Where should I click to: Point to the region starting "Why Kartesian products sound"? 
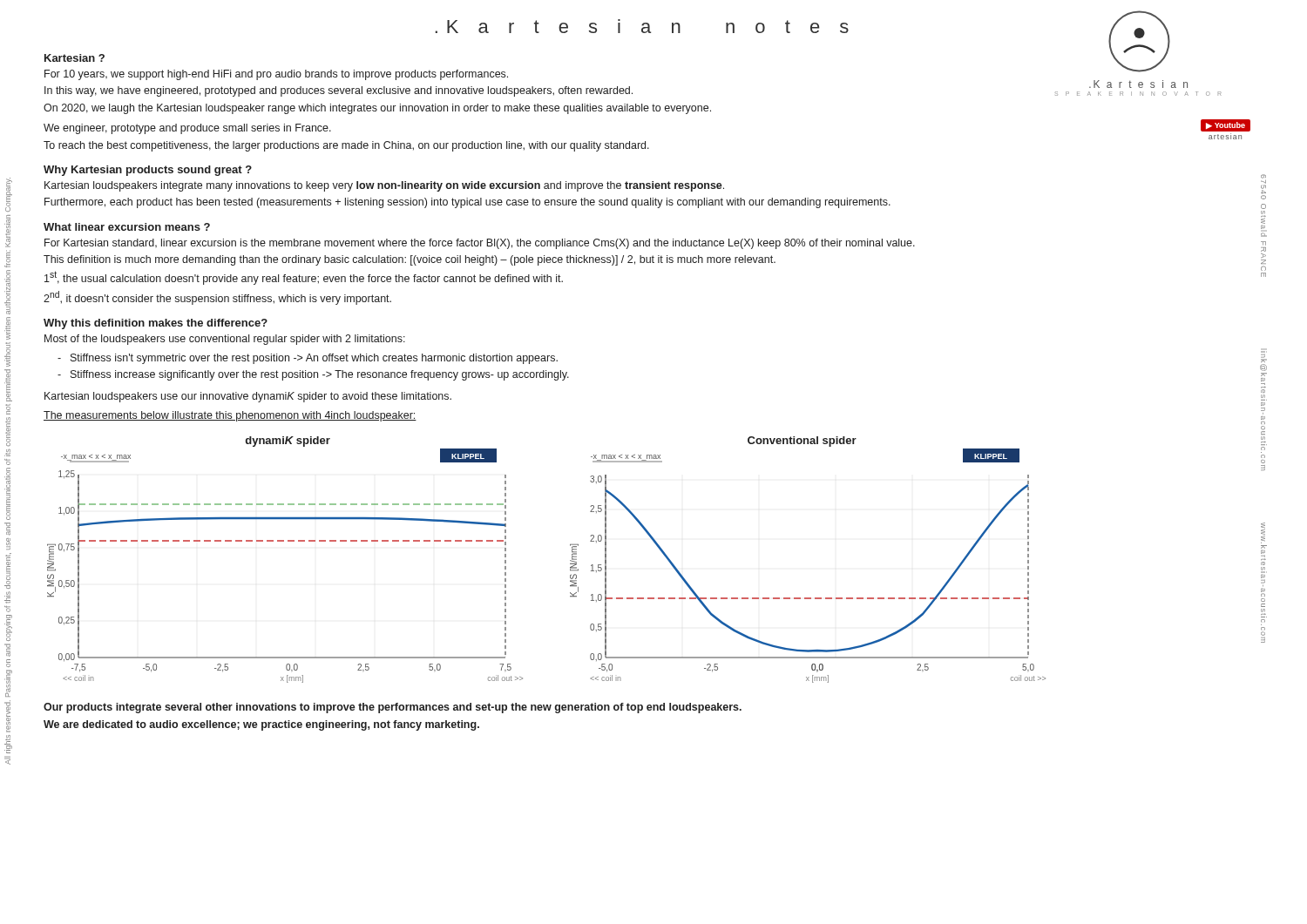(148, 169)
